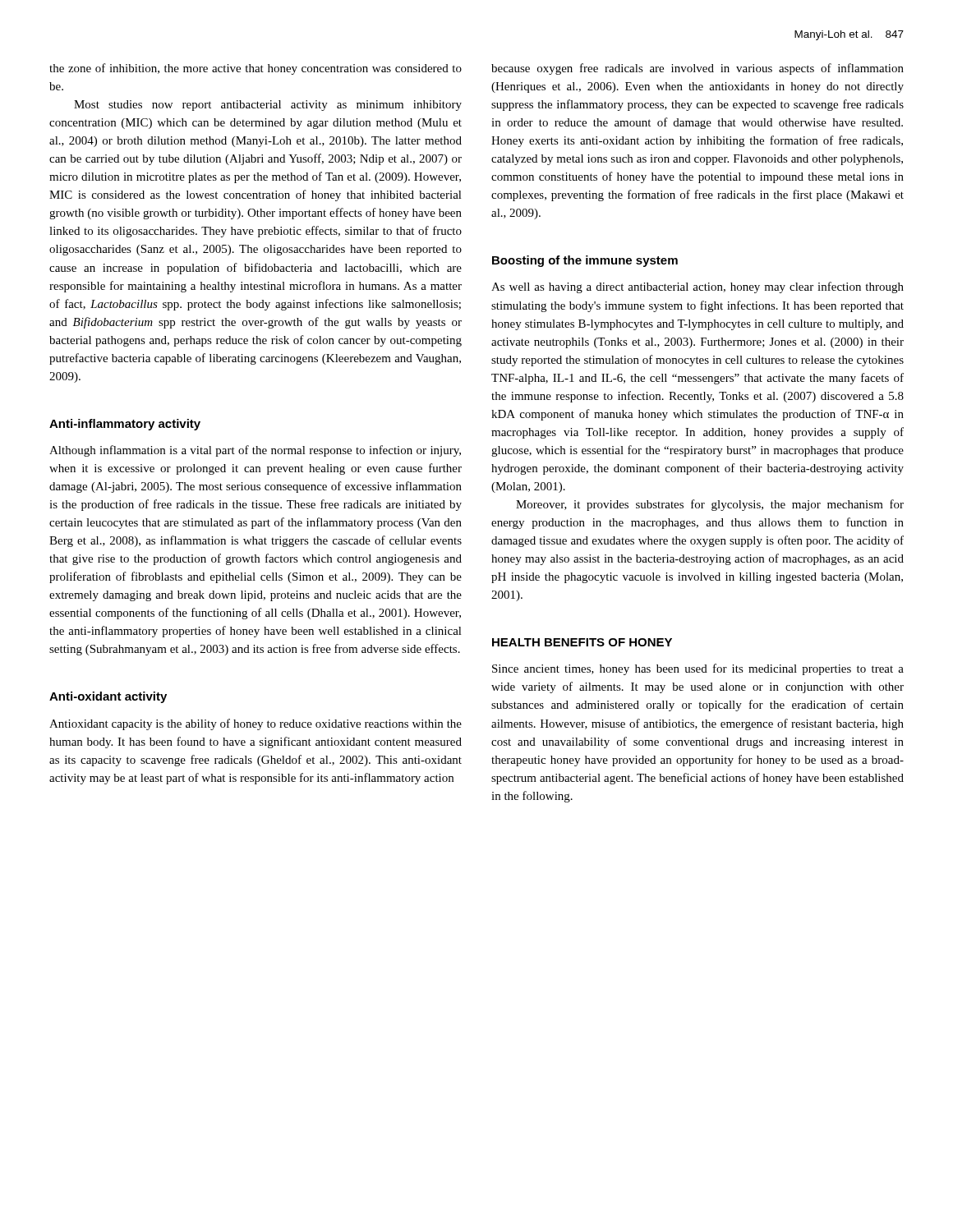Navigate to the element starting "As well as having a direct"

coord(698,441)
